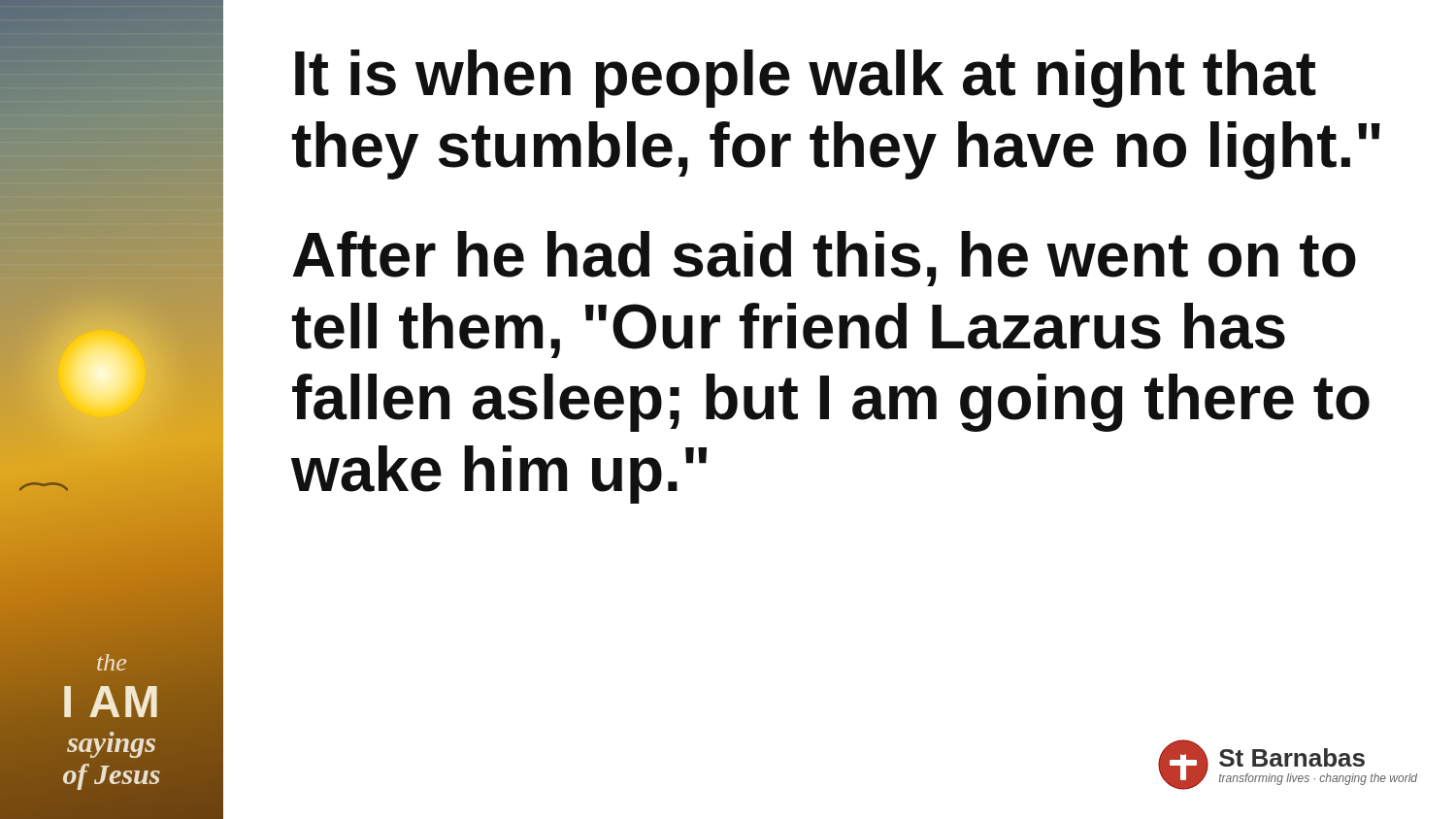
Task: Find the passage starting "It is when people walk at night"
Action: coord(837,109)
